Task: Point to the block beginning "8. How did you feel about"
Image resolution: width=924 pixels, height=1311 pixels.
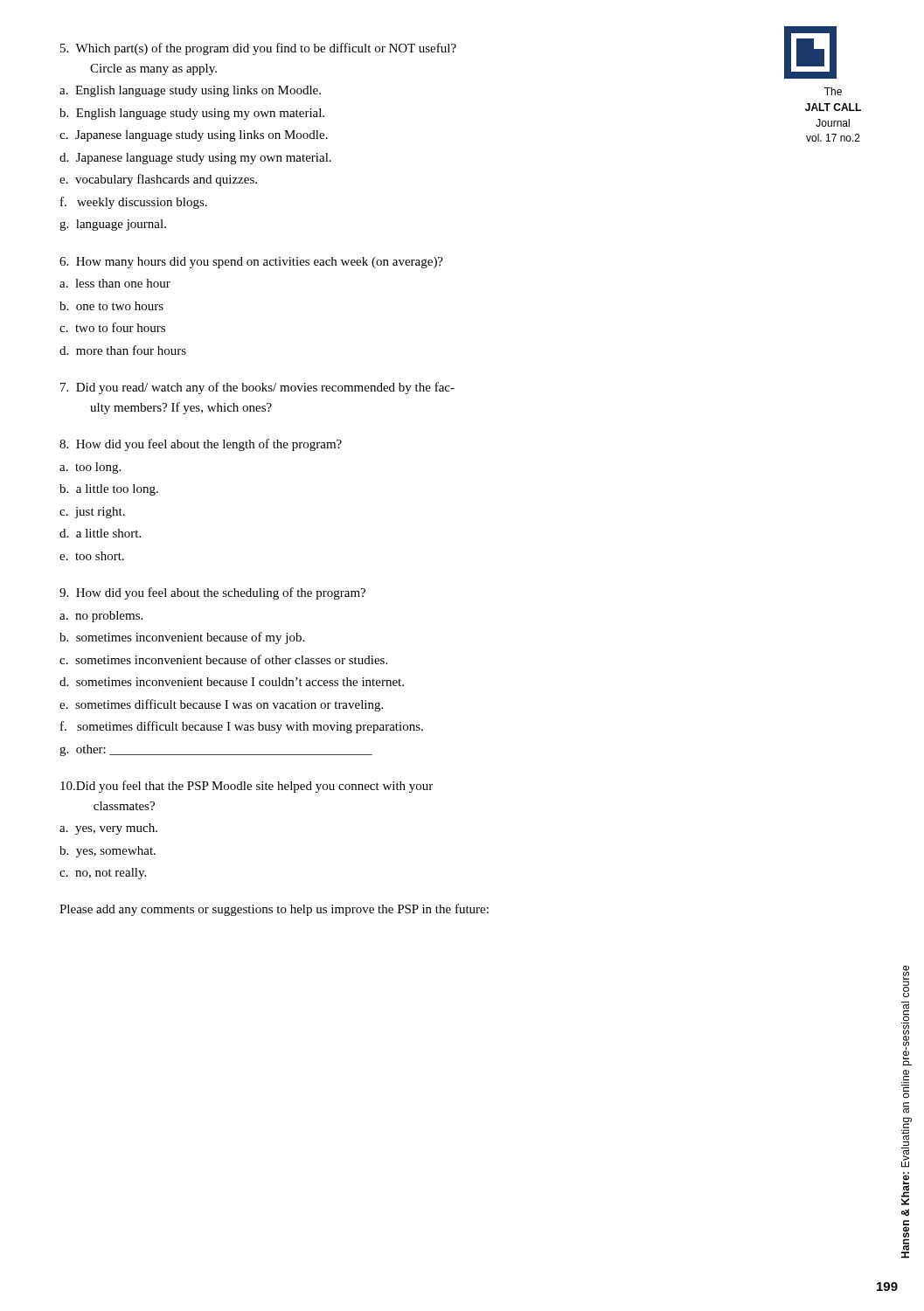Action: tap(201, 444)
